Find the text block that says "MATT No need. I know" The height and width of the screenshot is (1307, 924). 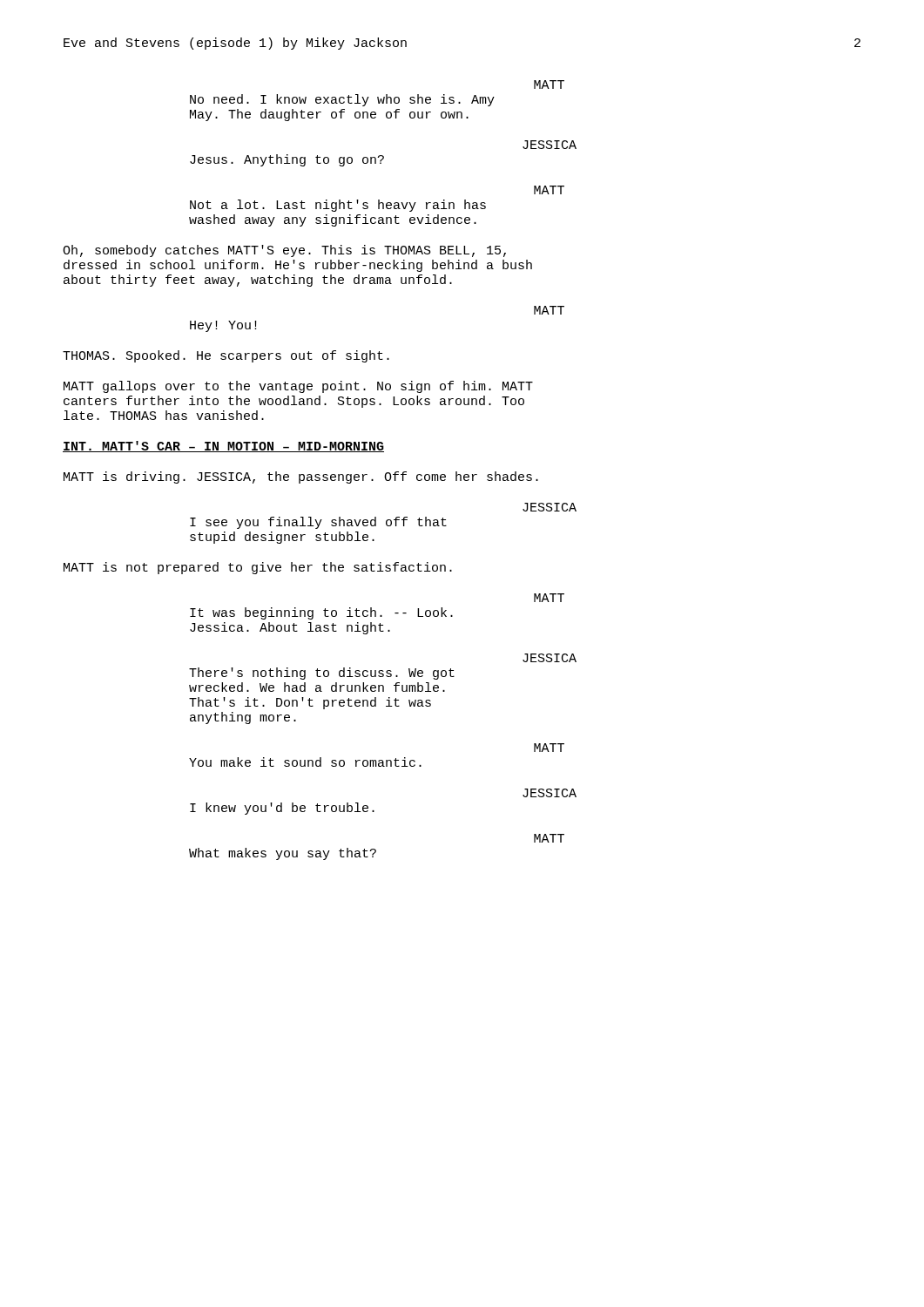point(549,85)
